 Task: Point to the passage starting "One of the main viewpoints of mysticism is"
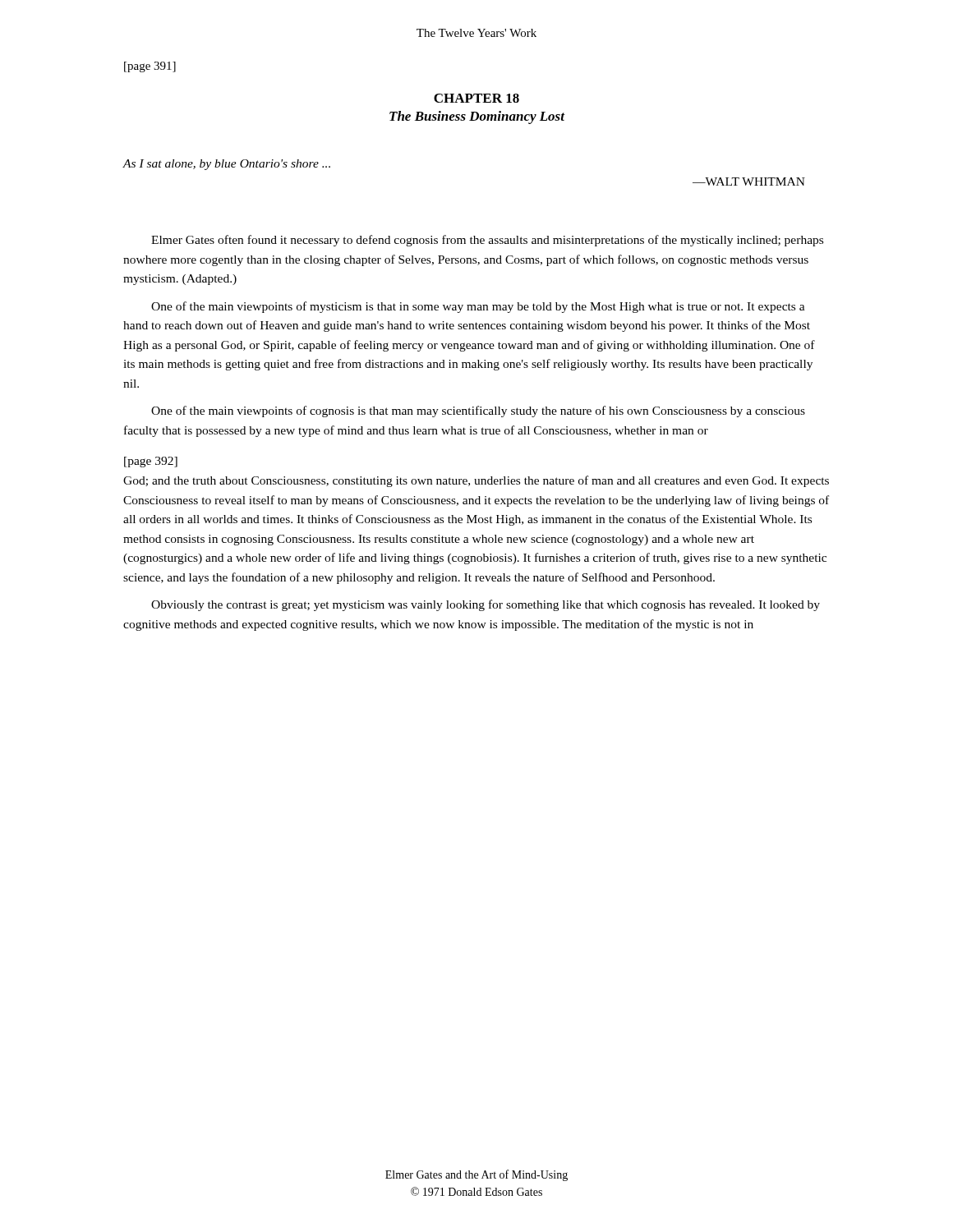click(x=469, y=344)
